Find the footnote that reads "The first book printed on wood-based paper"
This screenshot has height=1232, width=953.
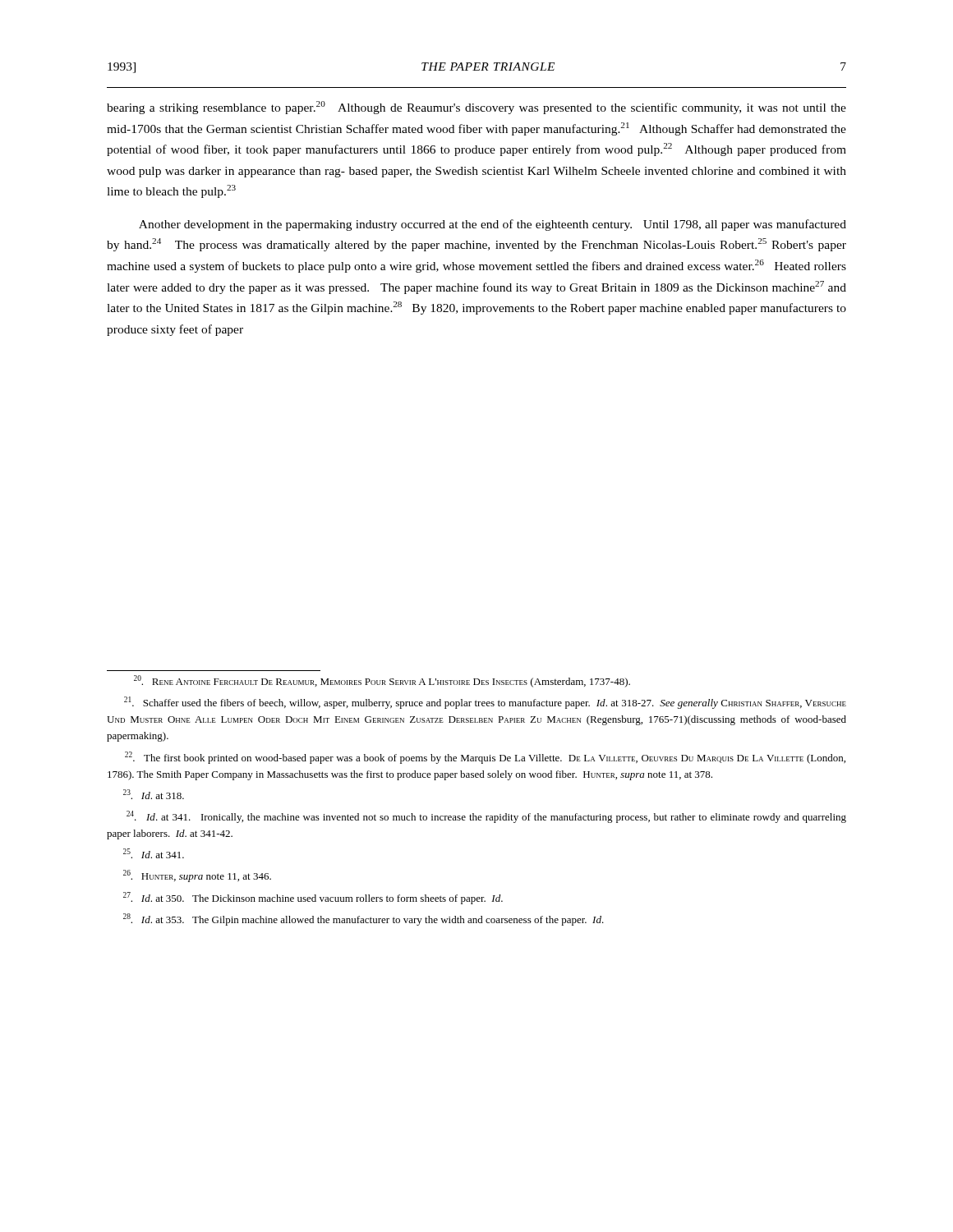pyautogui.click(x=476, y=765)
